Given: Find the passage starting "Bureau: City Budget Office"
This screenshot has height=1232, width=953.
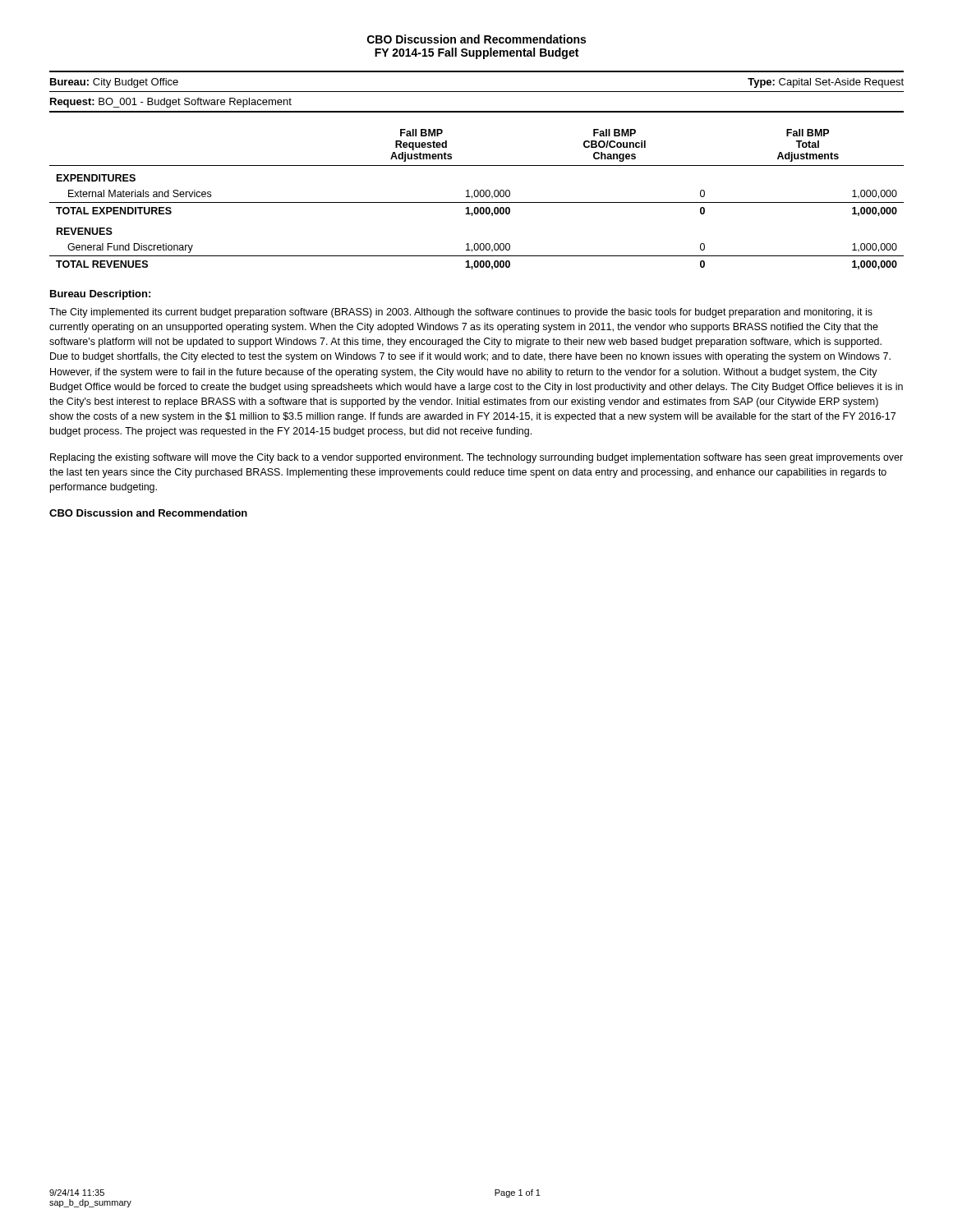Looking at the screenshot, I should pyautogui.click(x=114, y=82).
